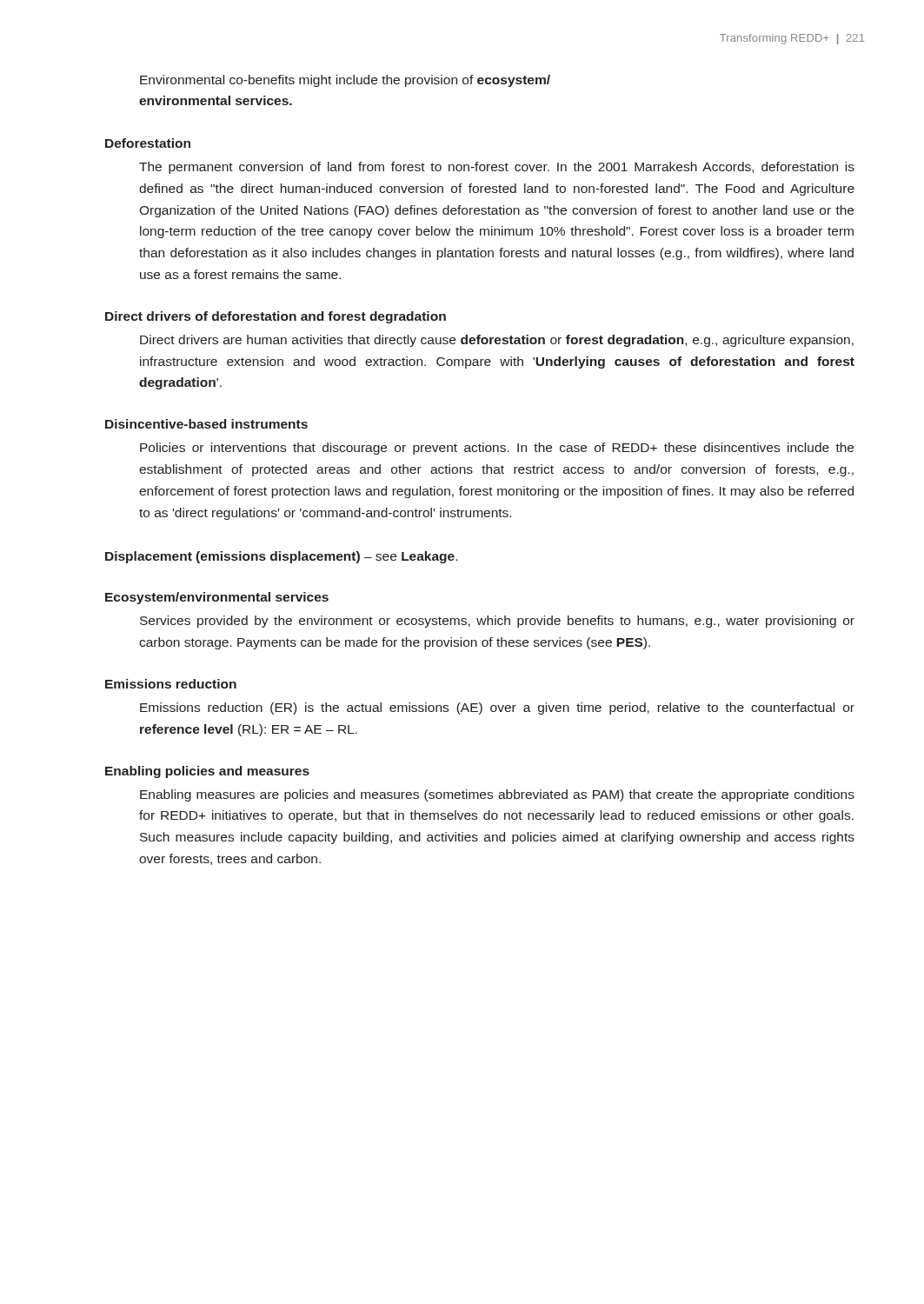Find the text block containing "The permanent conversion of land from"

[497, 220]
